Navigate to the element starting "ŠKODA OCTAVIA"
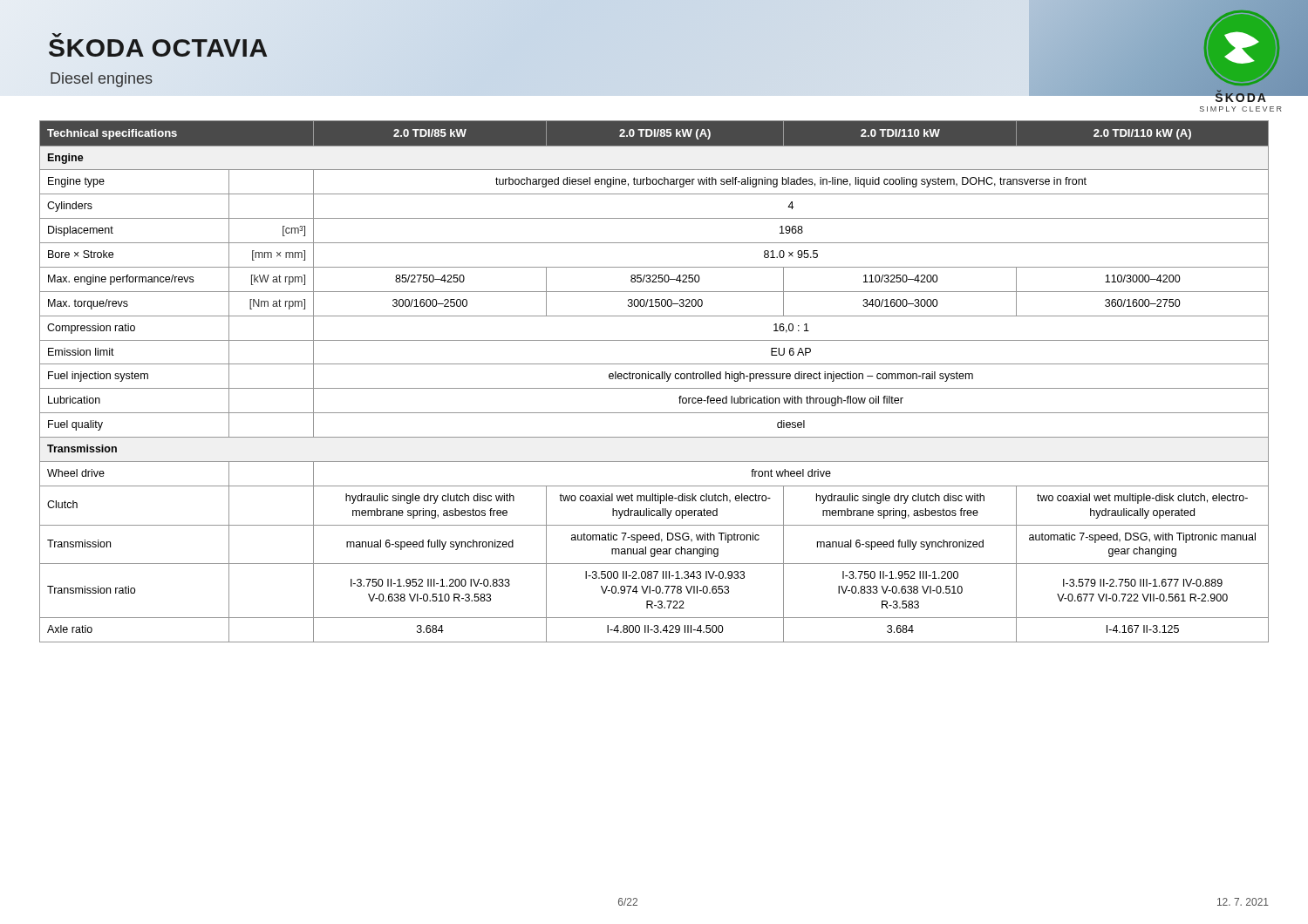The width and height of the screenshot is (1308, 924). (x=158, y=47)
